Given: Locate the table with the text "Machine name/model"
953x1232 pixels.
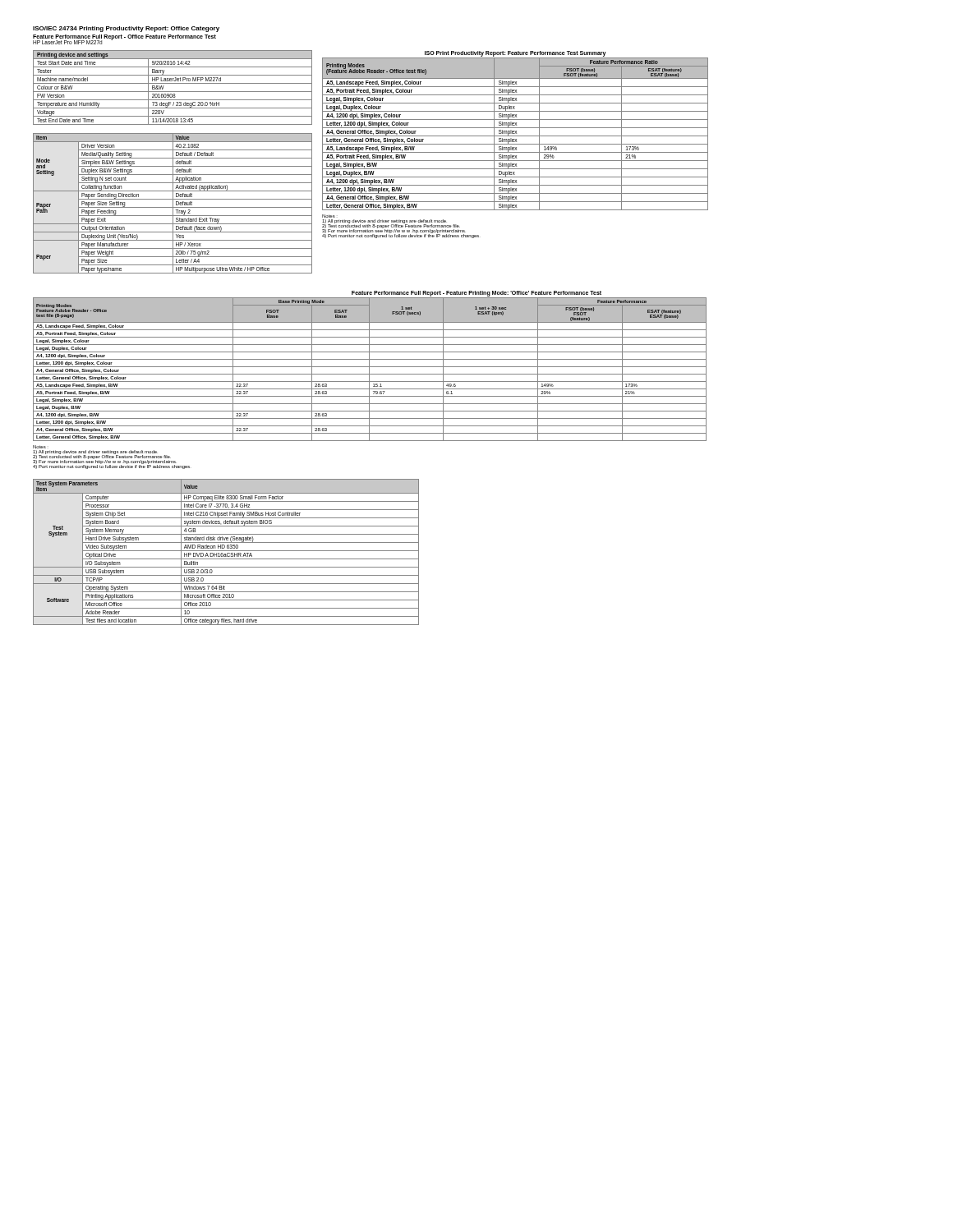Looking at the screenshot, I should [x=173, y=87].
